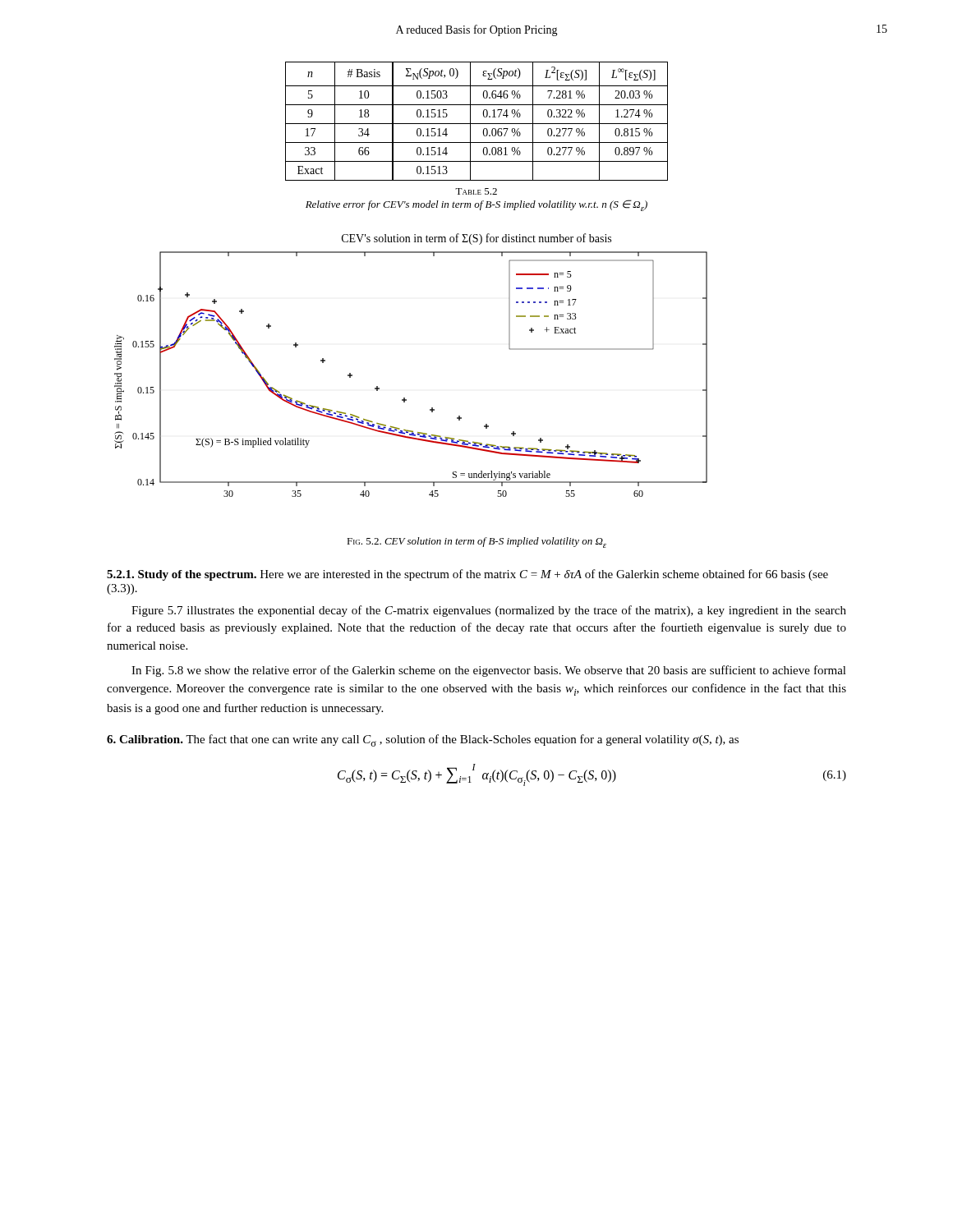This screenshot has height=1232, width=953.
Task: Locate the table with the text "0.646 %"
Action: [x=476, y=121]
